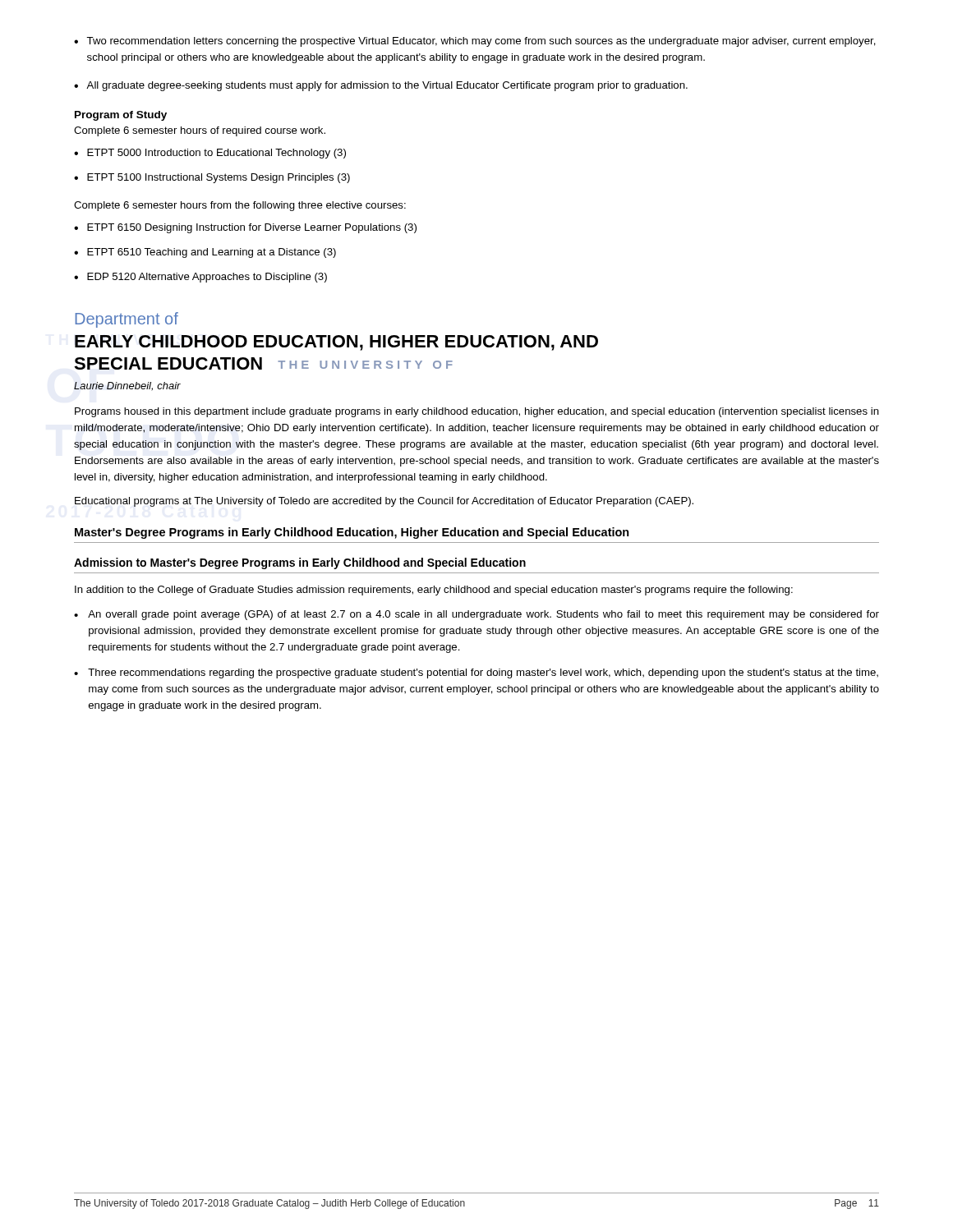953x1232 pixels.
Task: Where is the section header that starts "Admission to Master's Degree Programs"?
Action: click(300, 563)
